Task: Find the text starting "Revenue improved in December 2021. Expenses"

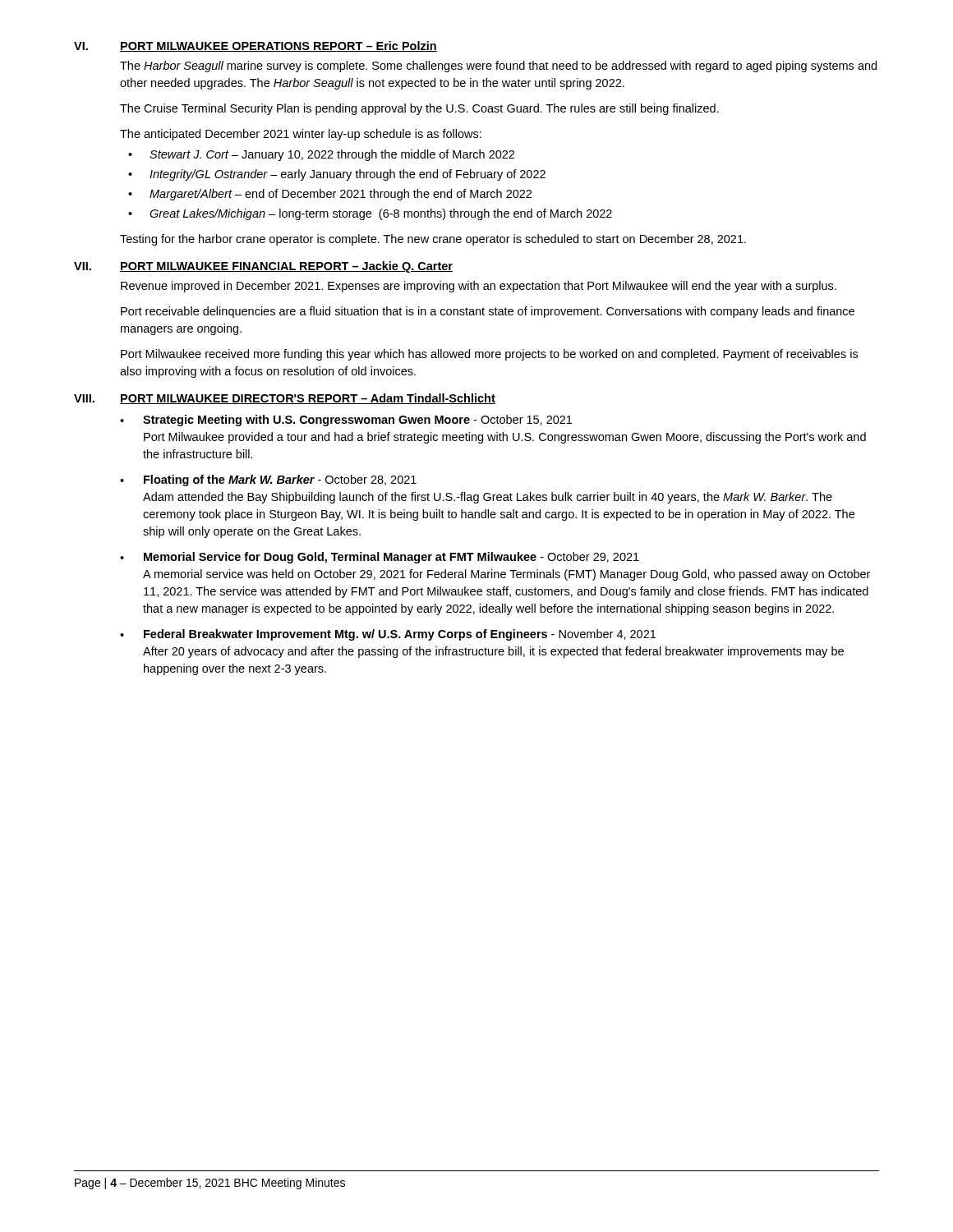Action: pyautogui.click(x=479, y=286)
